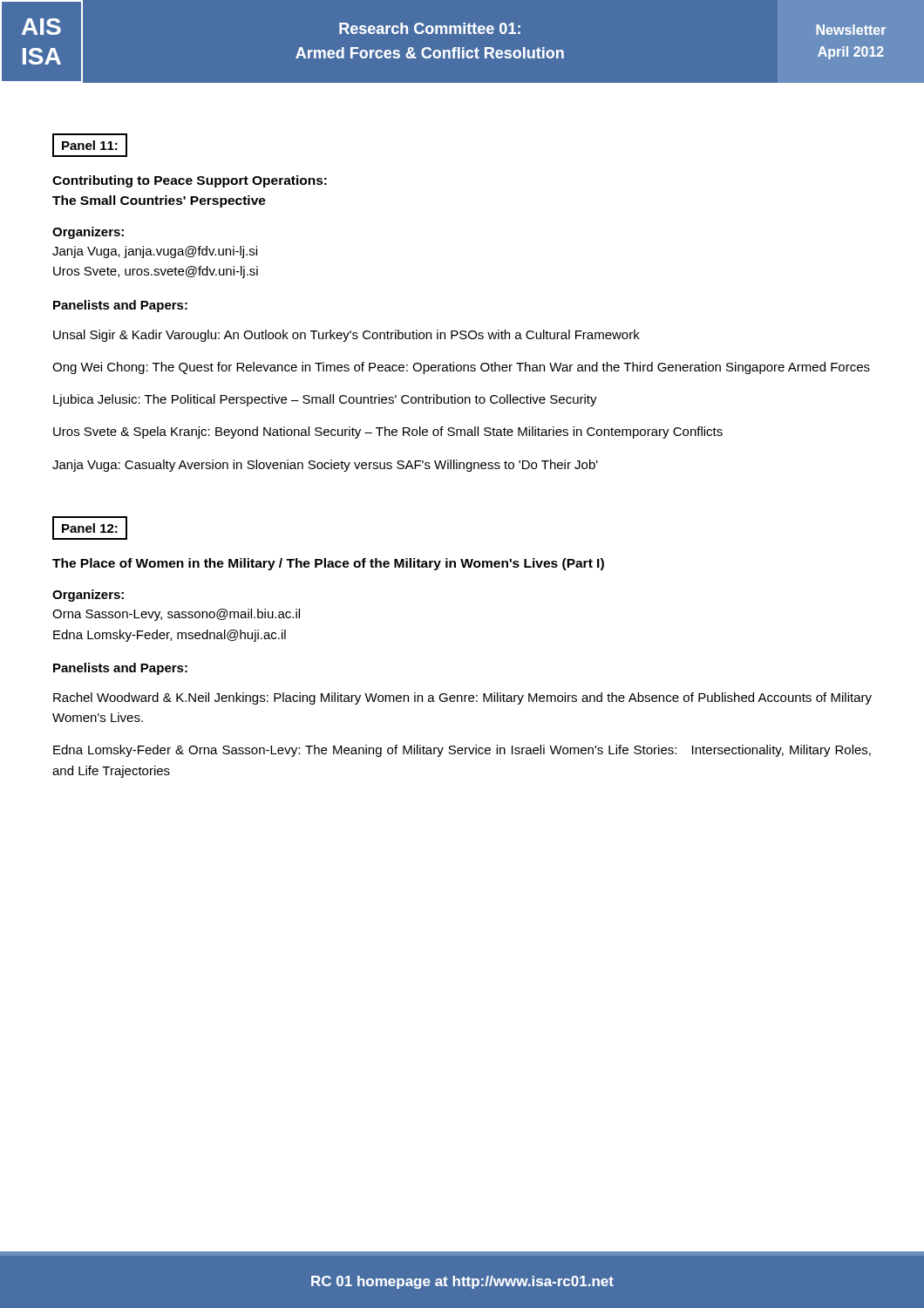
Task: Point to the block starting "Janja Vuga, janja.vuga@fdv.uni-lj.si Uros Svete, uros.svete@fdv.uni-lj.si"
Action: 155,261
